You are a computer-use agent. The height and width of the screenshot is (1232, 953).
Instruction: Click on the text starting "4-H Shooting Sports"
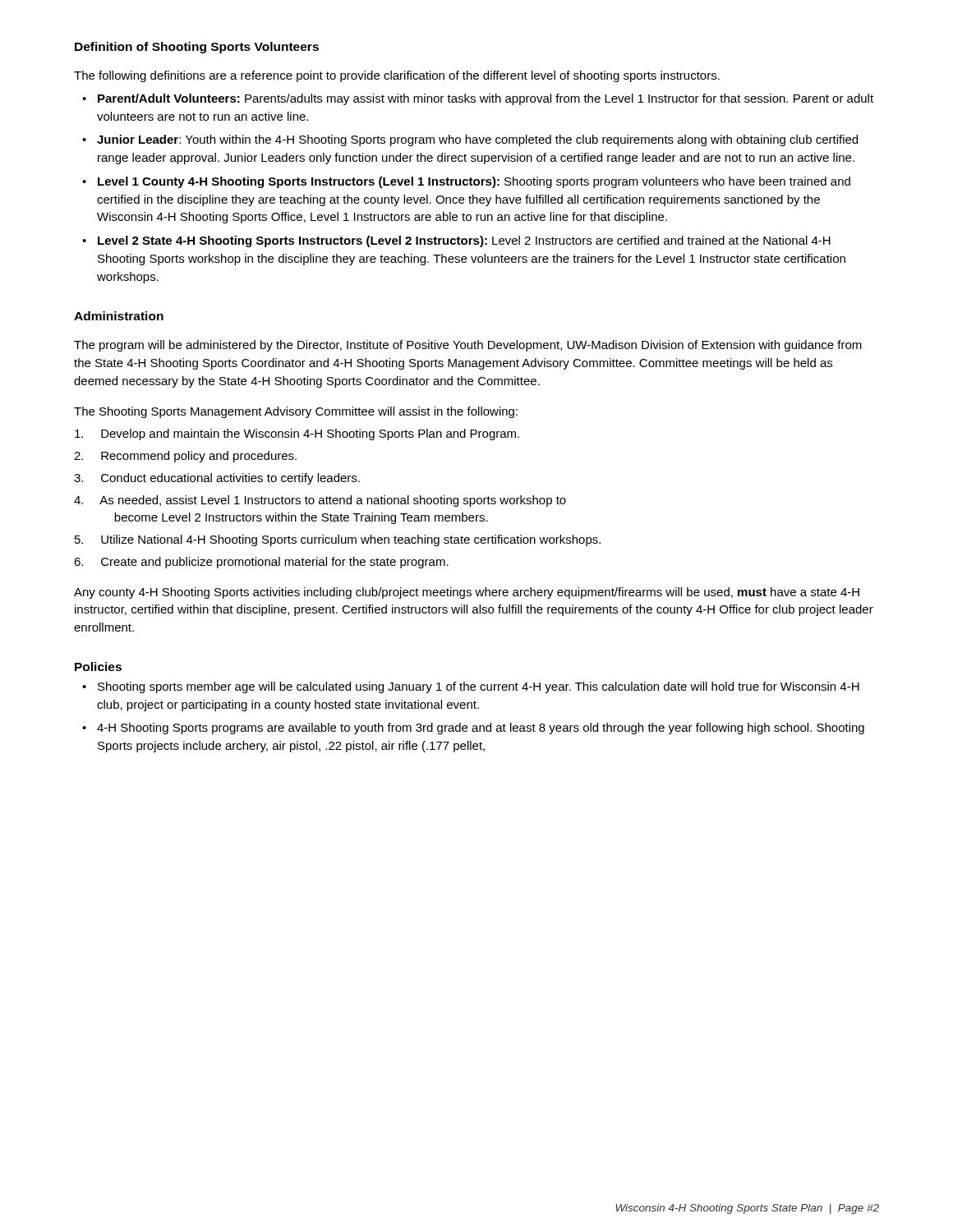tap(481, 736)
